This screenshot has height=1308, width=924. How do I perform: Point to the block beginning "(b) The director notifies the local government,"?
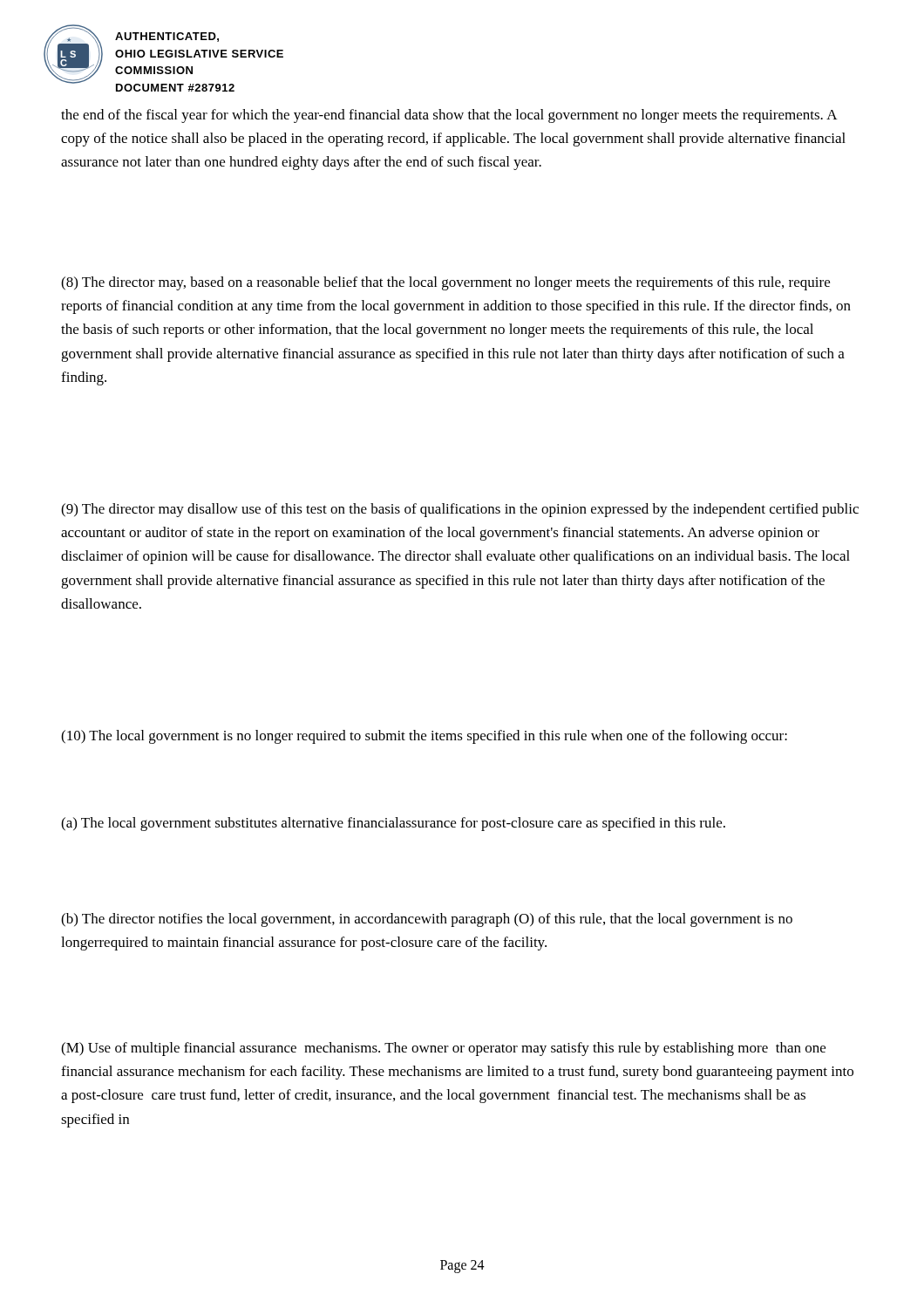(427, 931)
